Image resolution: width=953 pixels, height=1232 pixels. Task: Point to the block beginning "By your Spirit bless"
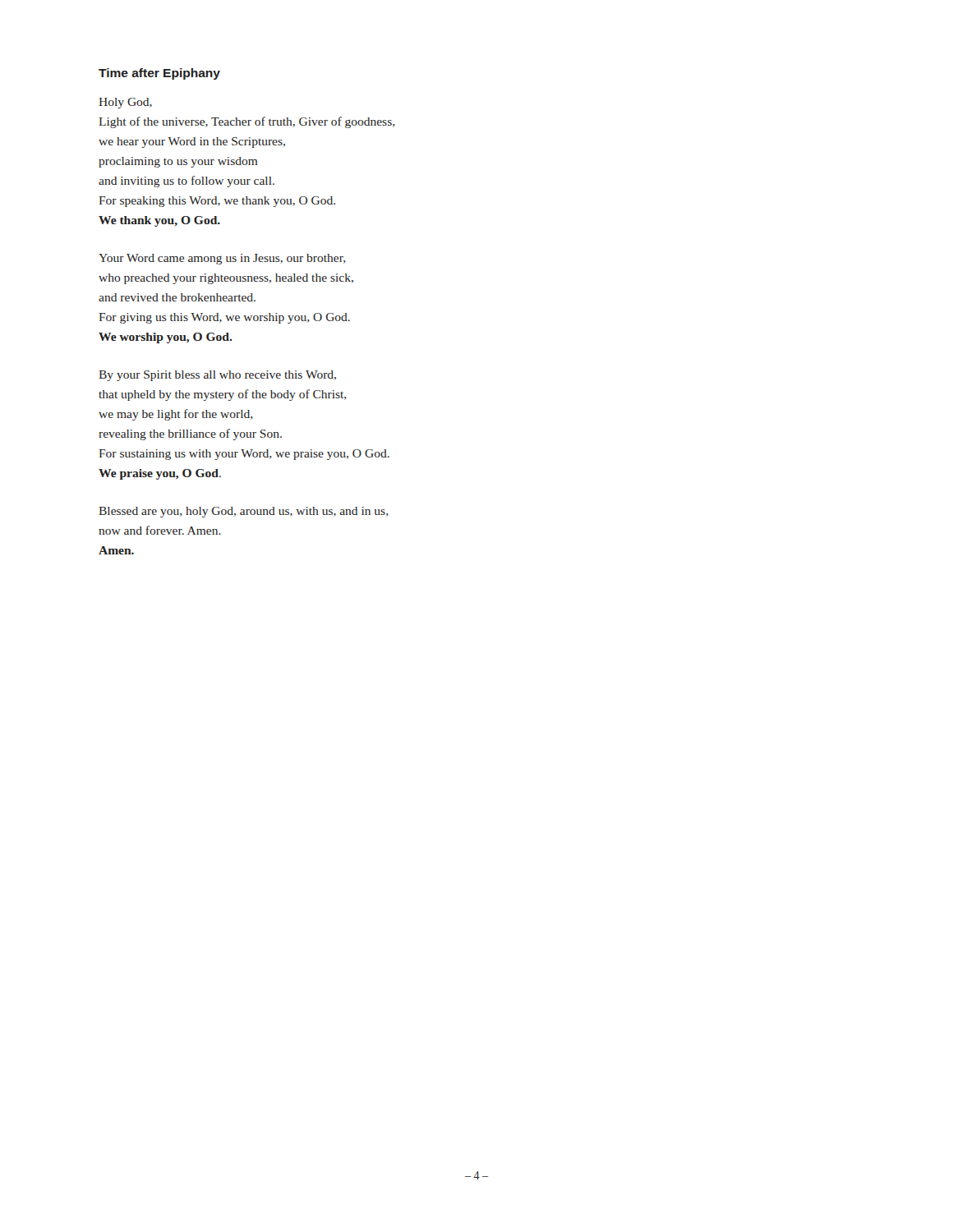[x=217, y=376]
